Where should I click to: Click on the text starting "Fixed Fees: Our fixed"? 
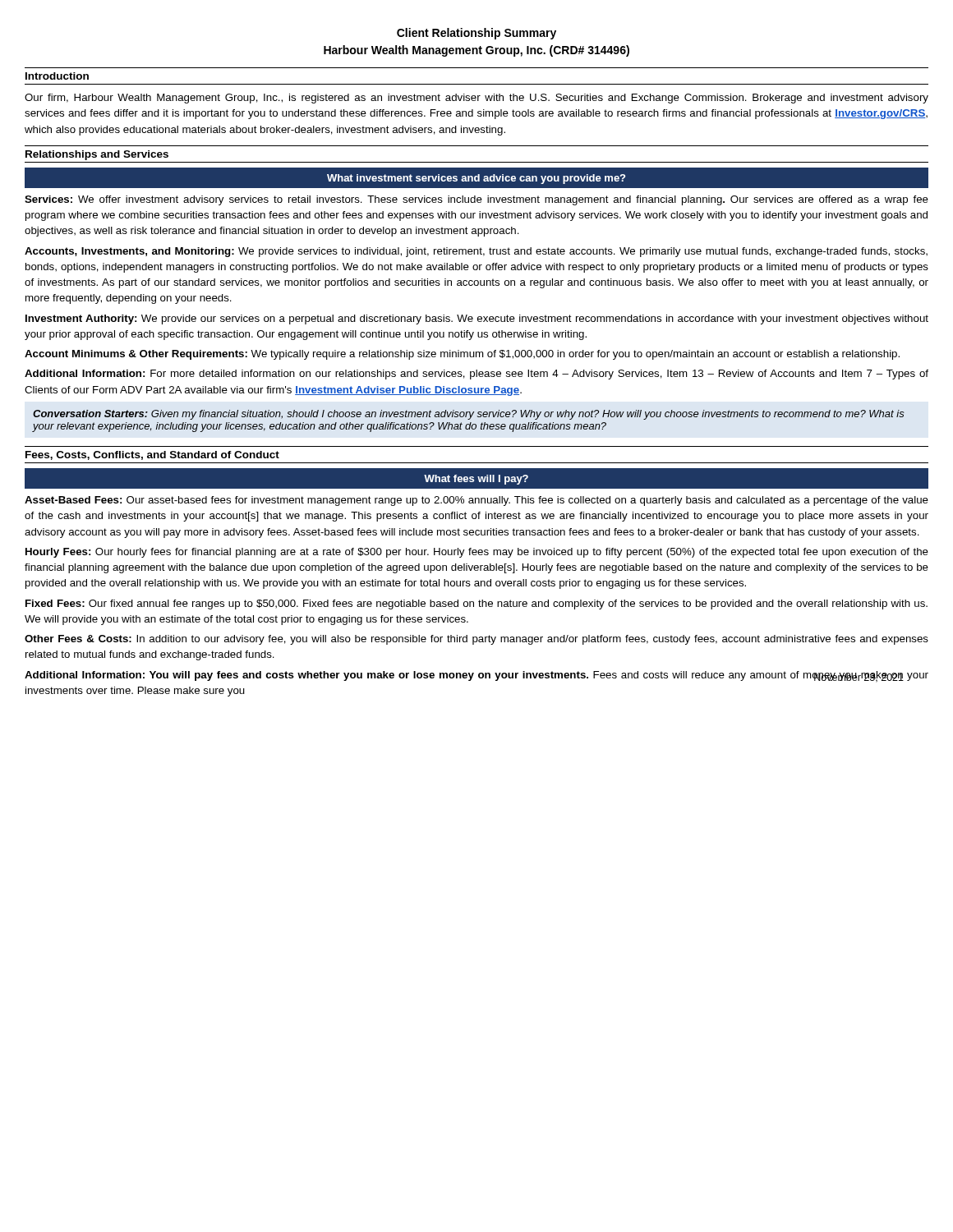pos(476,611)
